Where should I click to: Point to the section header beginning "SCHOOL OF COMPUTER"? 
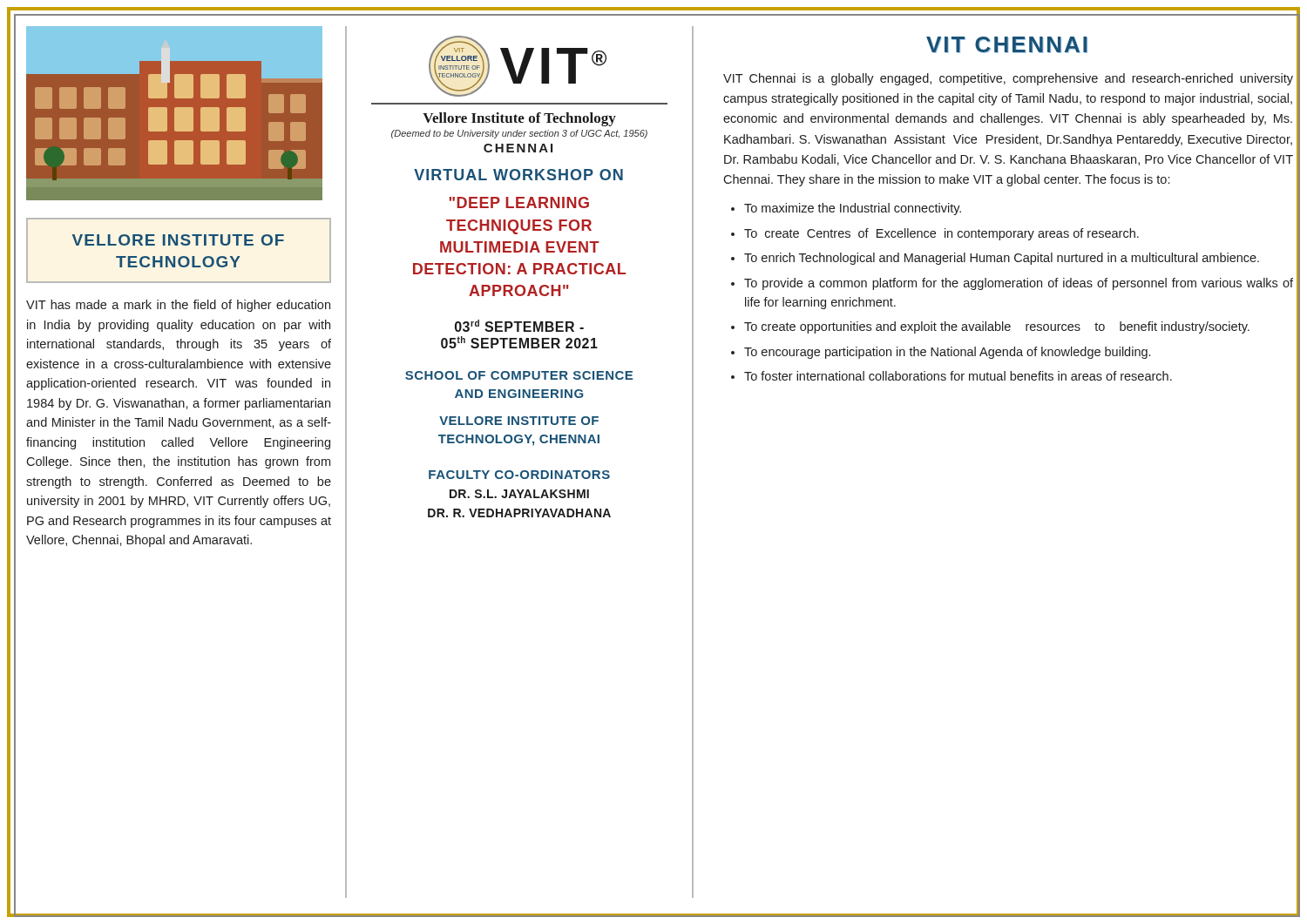(519, 384)
